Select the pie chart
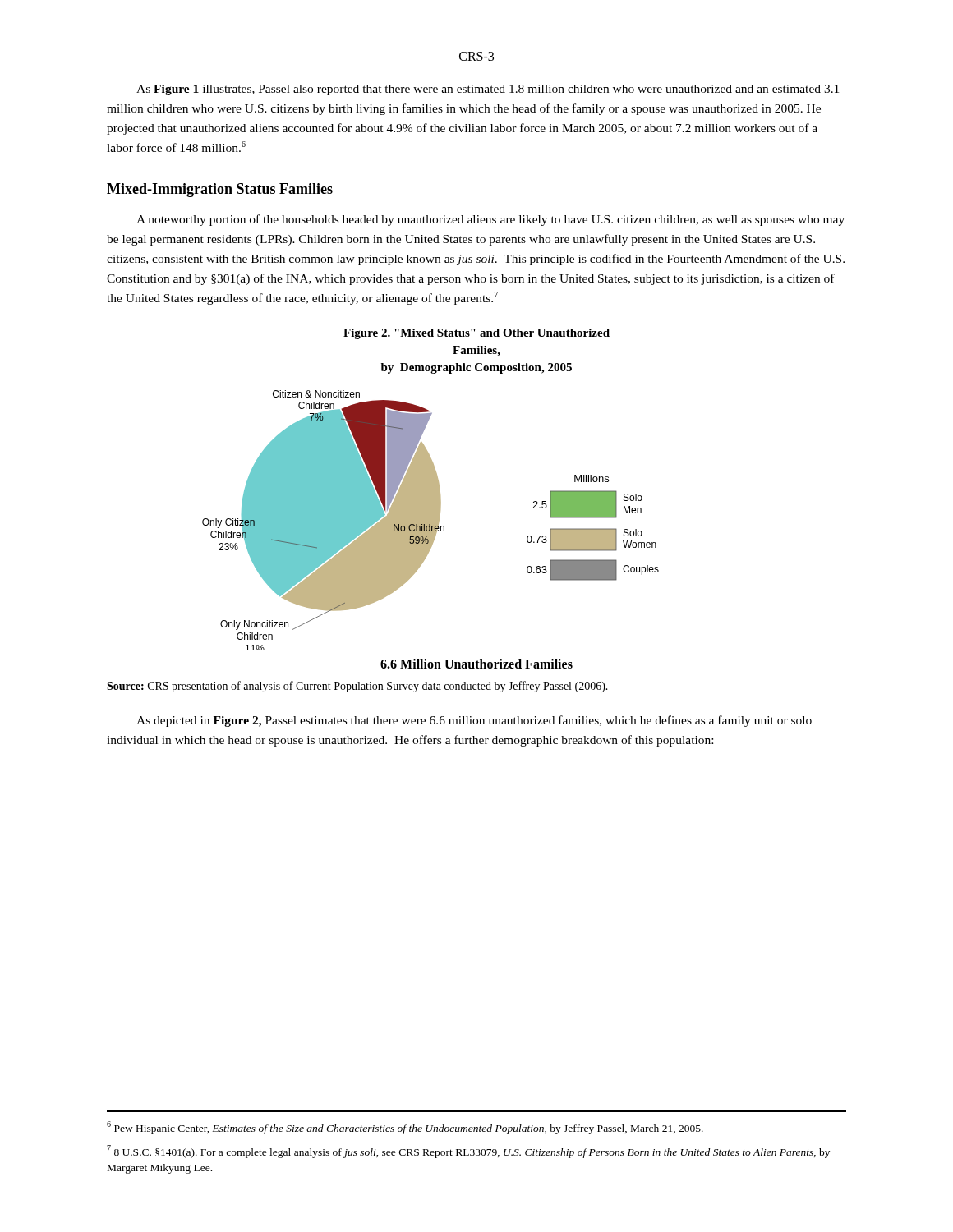953x1232 pixels. tap(476, 517)
